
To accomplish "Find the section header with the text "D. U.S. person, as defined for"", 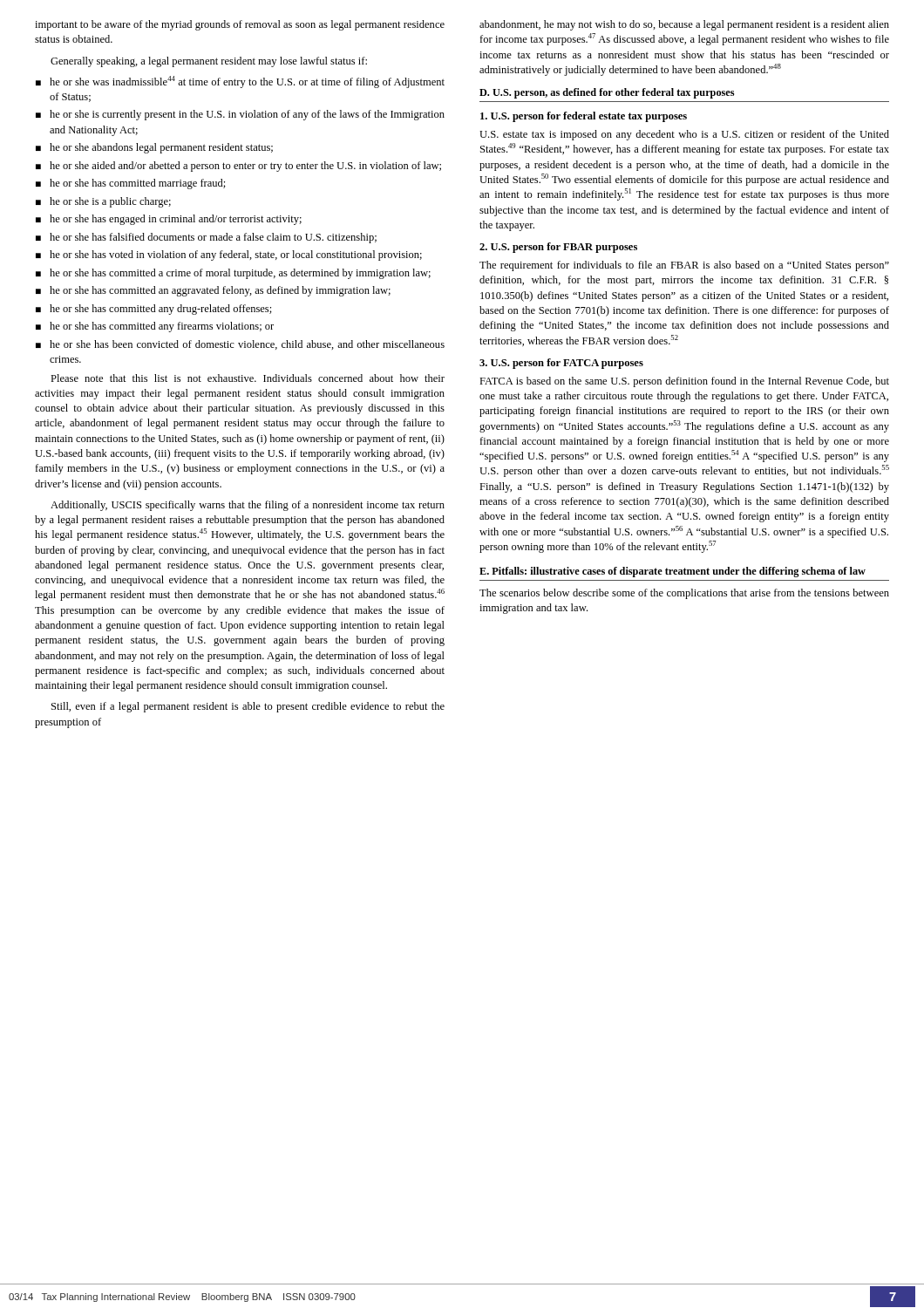I will point(607,93).
